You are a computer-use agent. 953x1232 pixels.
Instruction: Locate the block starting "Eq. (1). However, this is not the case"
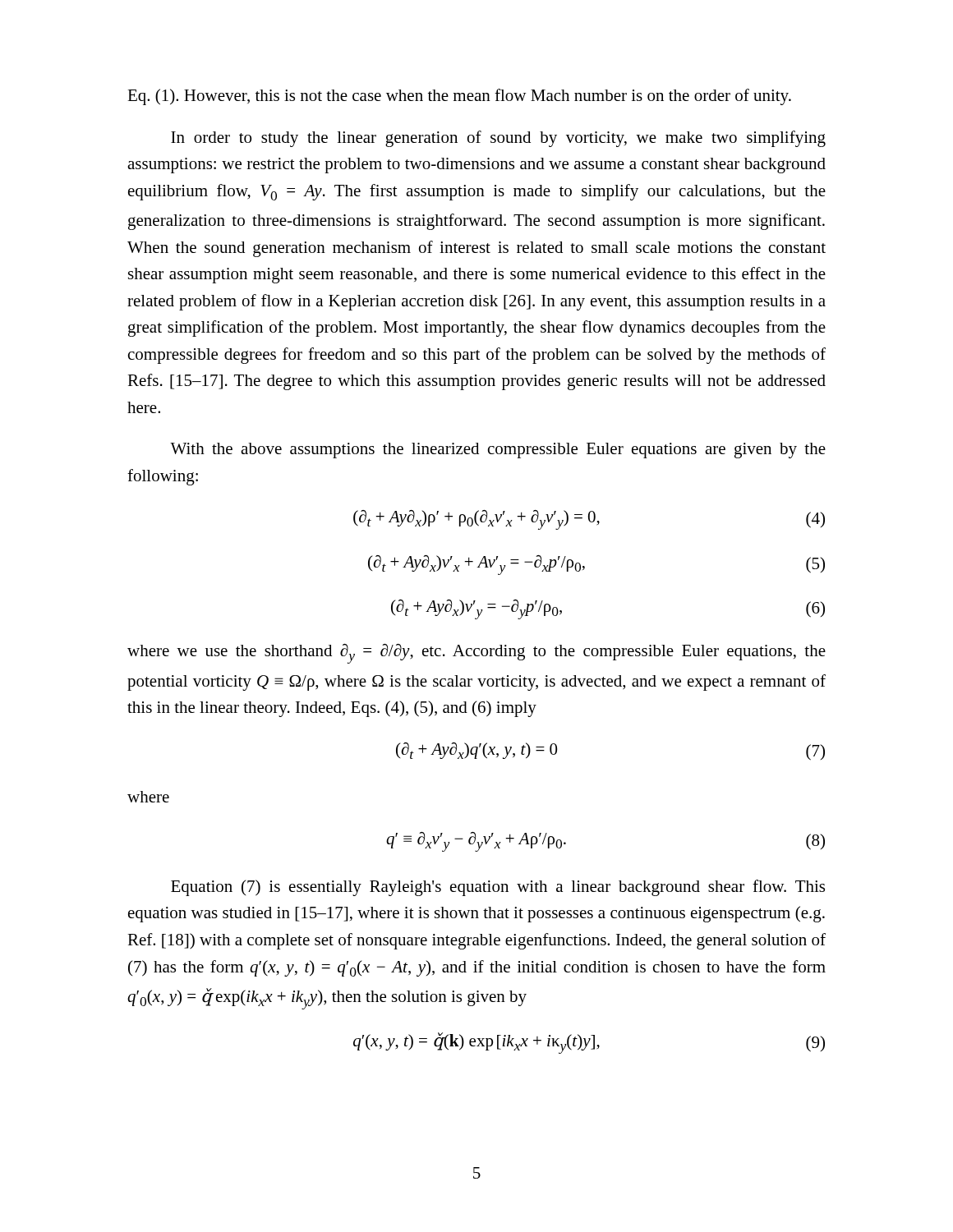(x=460, y=95)
